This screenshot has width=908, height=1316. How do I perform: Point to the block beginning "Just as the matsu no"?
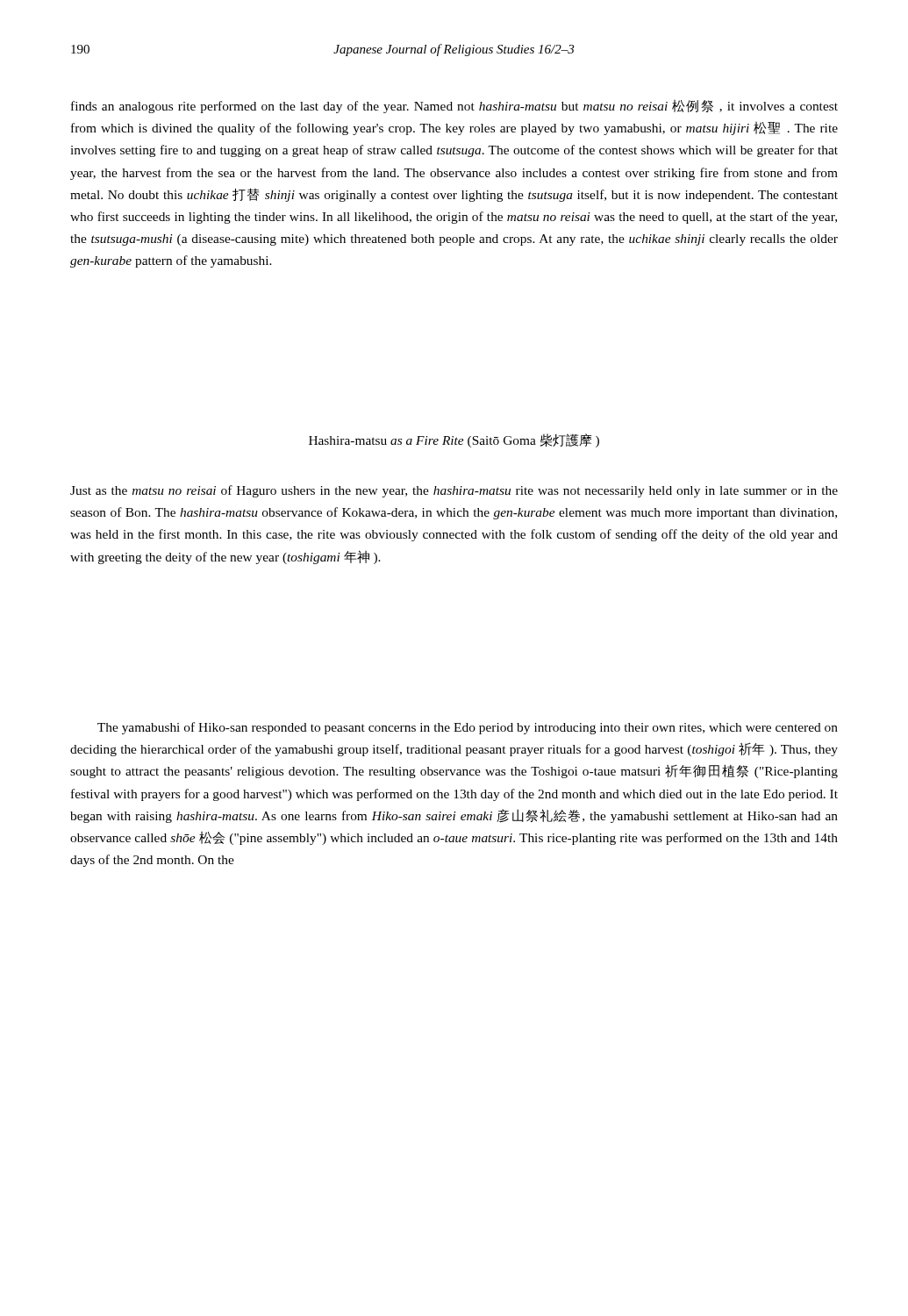454,523
